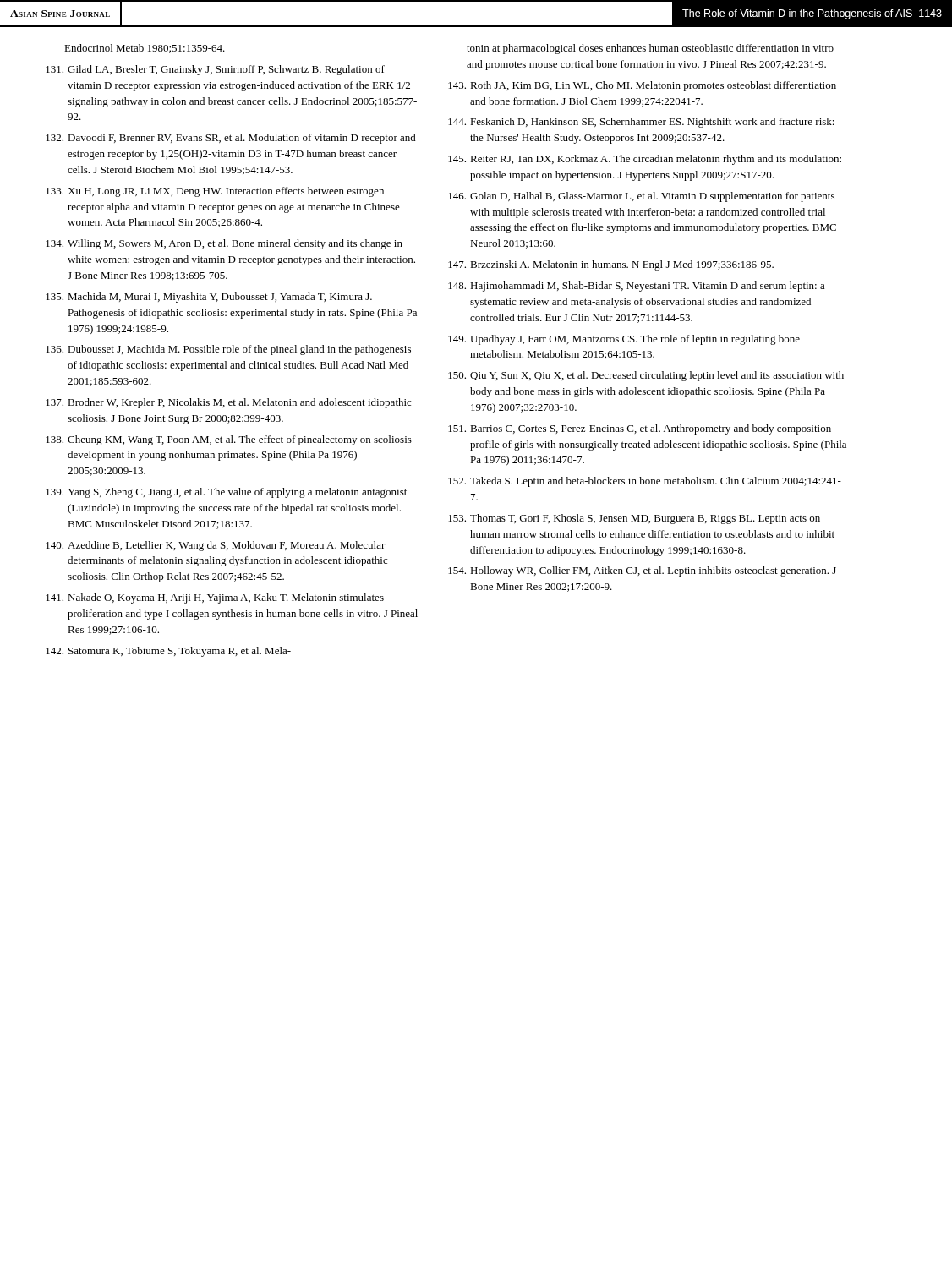Select the element starting "Endocrinol Metab 1980;51:1359-64."
Screen dimensions: 1268x952
pos(133,49)
